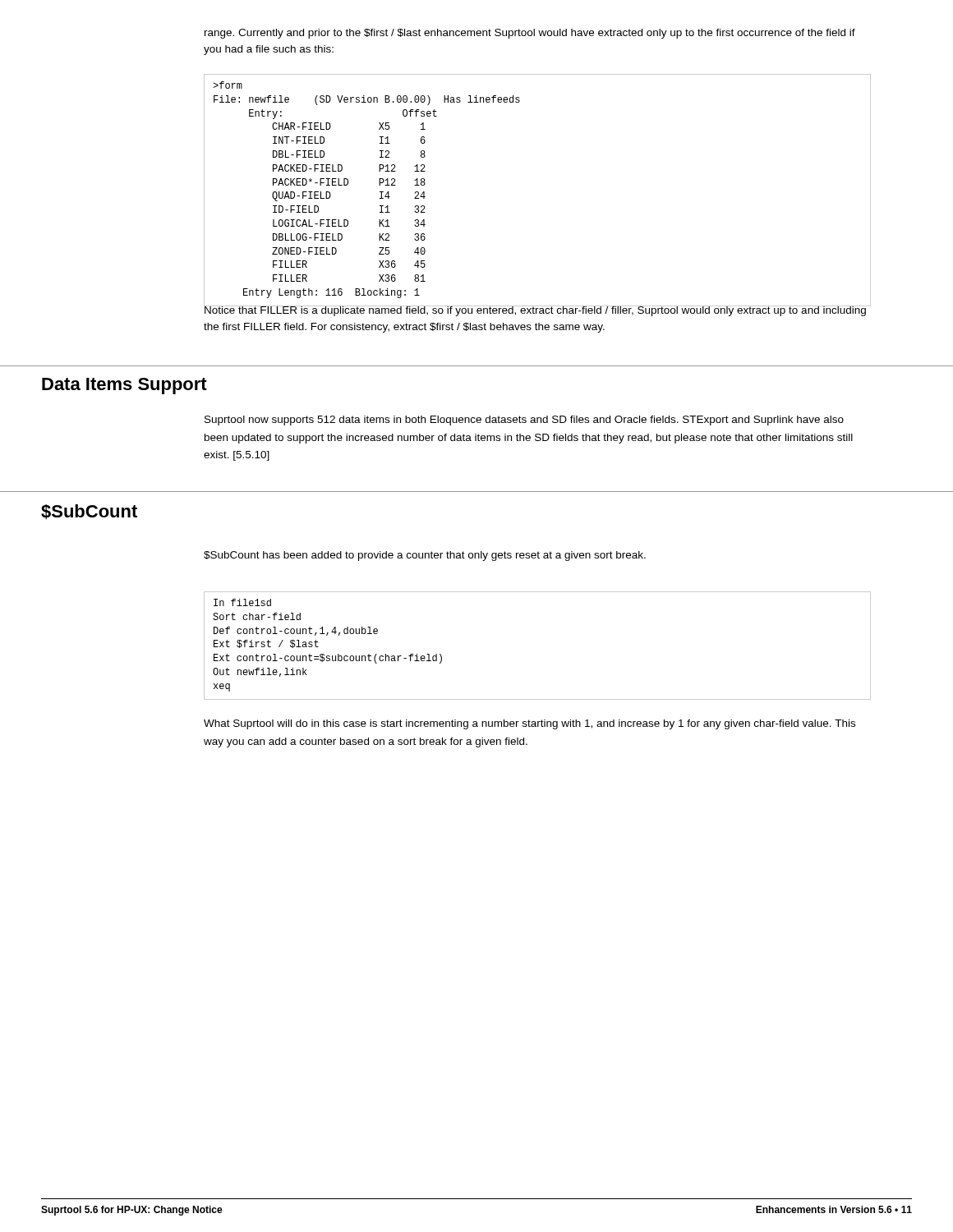This screenshot has height=1232, width=953.
Task: Navigate to the region starting "$SubCount has been added to"
Action: click(425, 555)
